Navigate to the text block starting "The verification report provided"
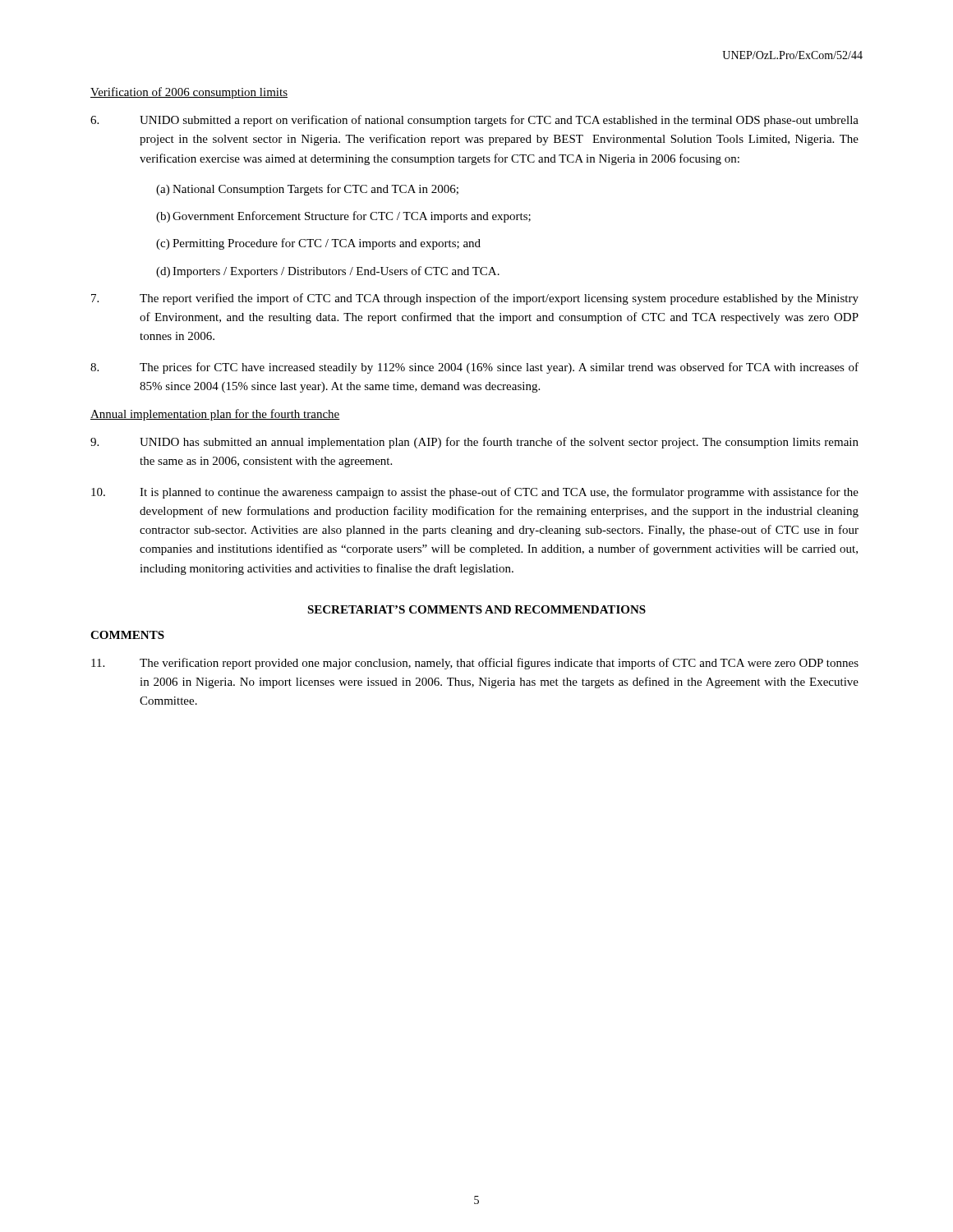The width and height of the screenshot is (953, 1232). 474,682
